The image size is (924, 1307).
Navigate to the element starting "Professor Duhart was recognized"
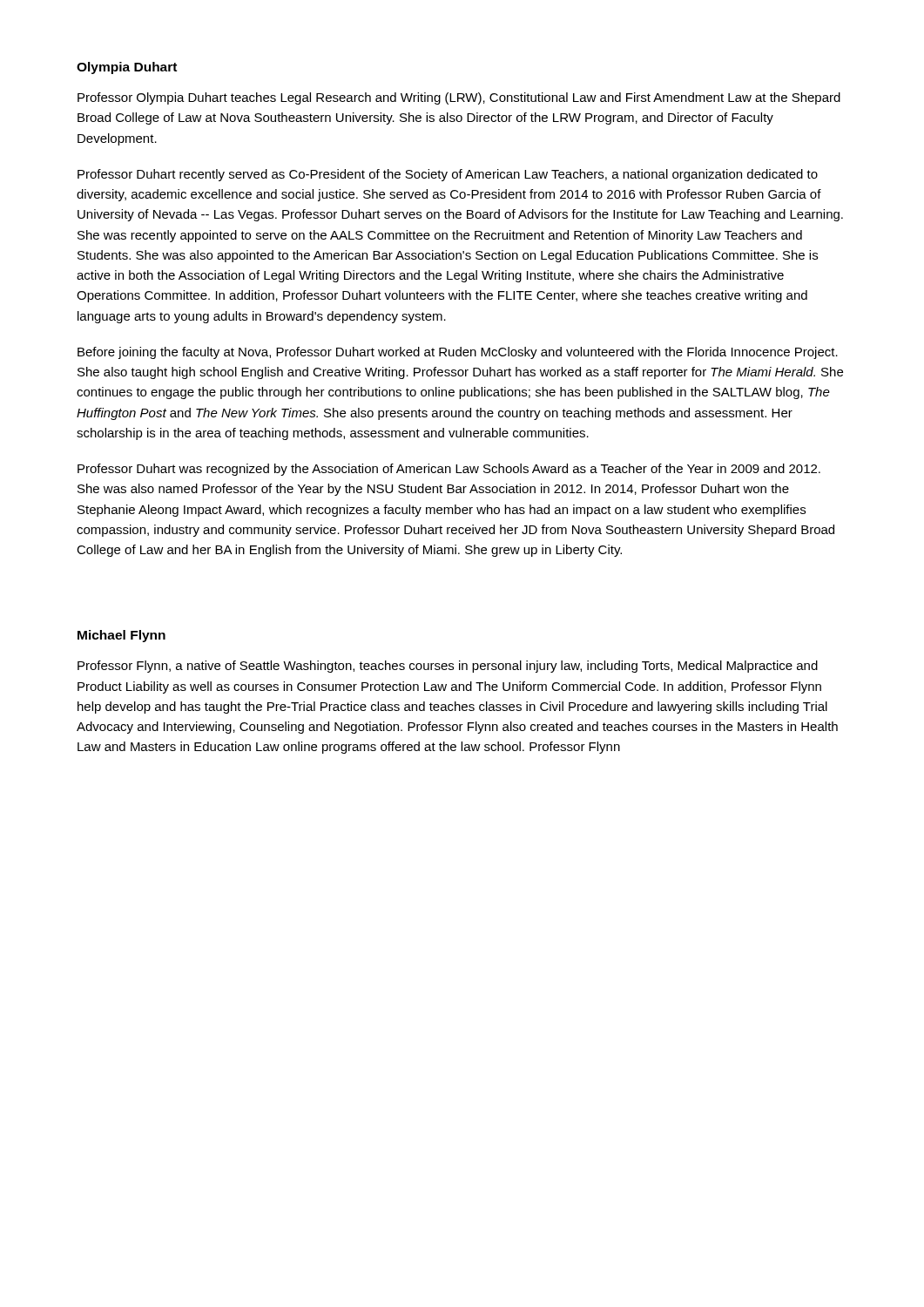(x=456, y=509)
